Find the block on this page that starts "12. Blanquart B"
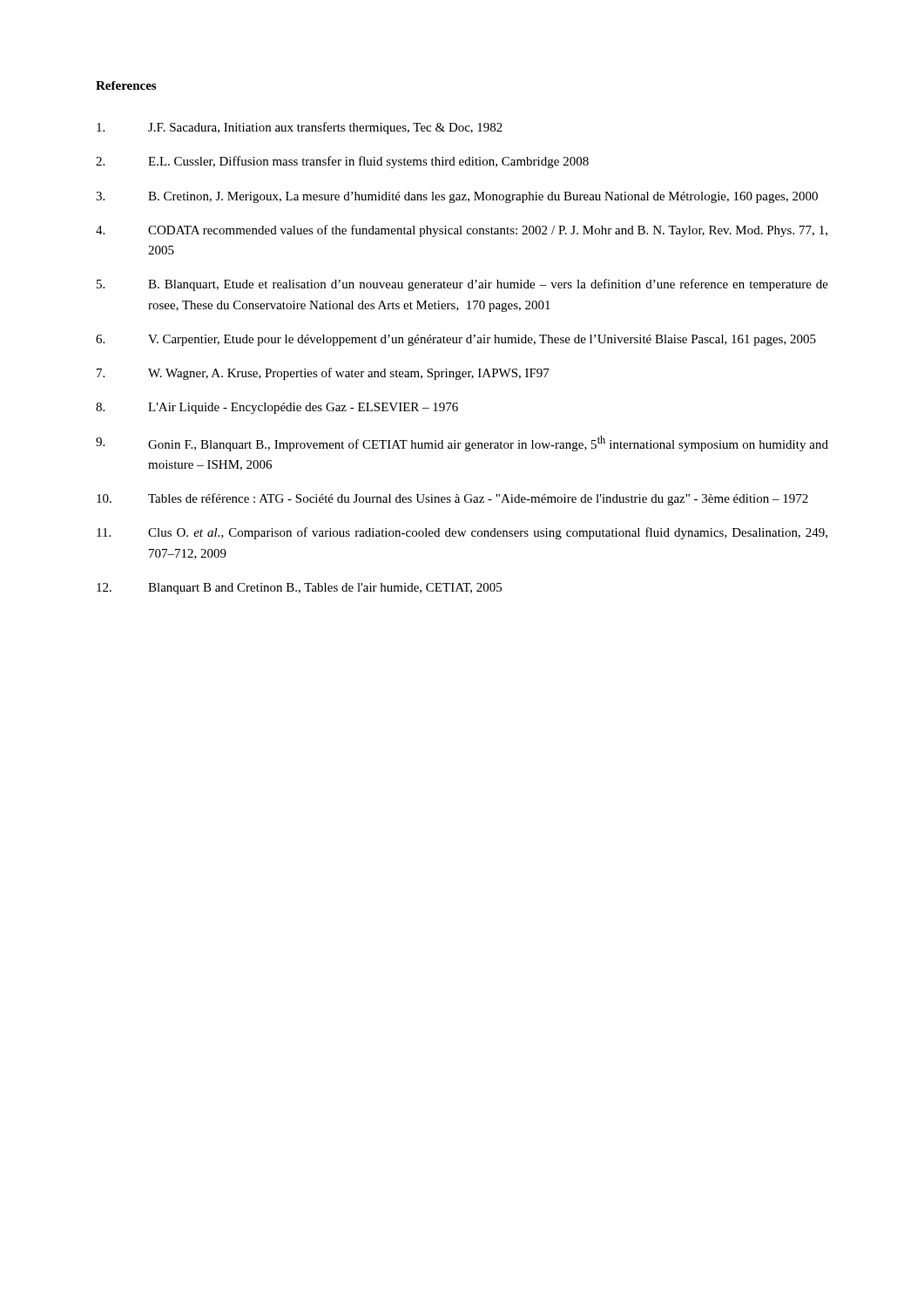Screen dimensions: 1307x924 [462, 588]
